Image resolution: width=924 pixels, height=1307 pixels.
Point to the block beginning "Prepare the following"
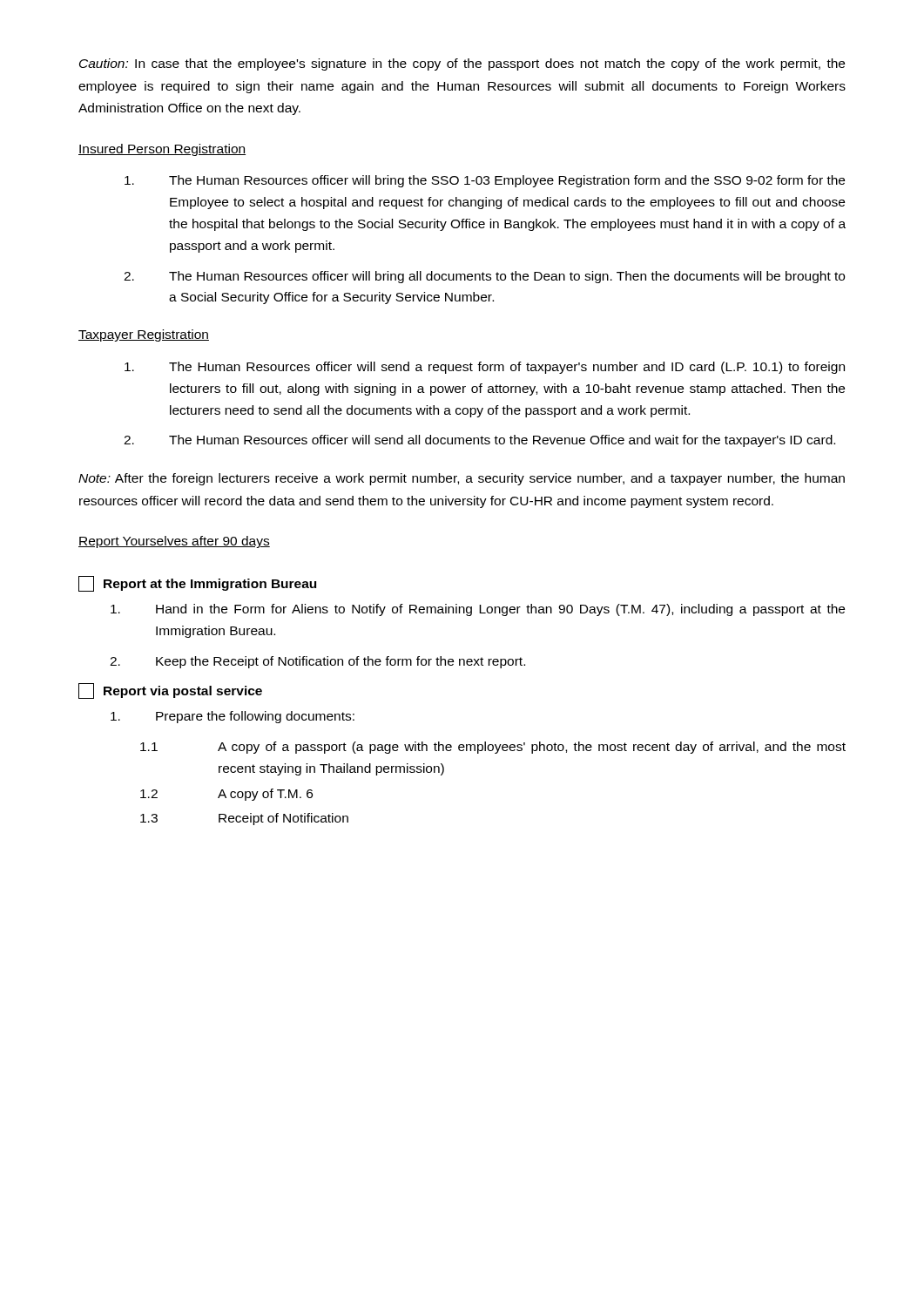(x=233, y=717)
